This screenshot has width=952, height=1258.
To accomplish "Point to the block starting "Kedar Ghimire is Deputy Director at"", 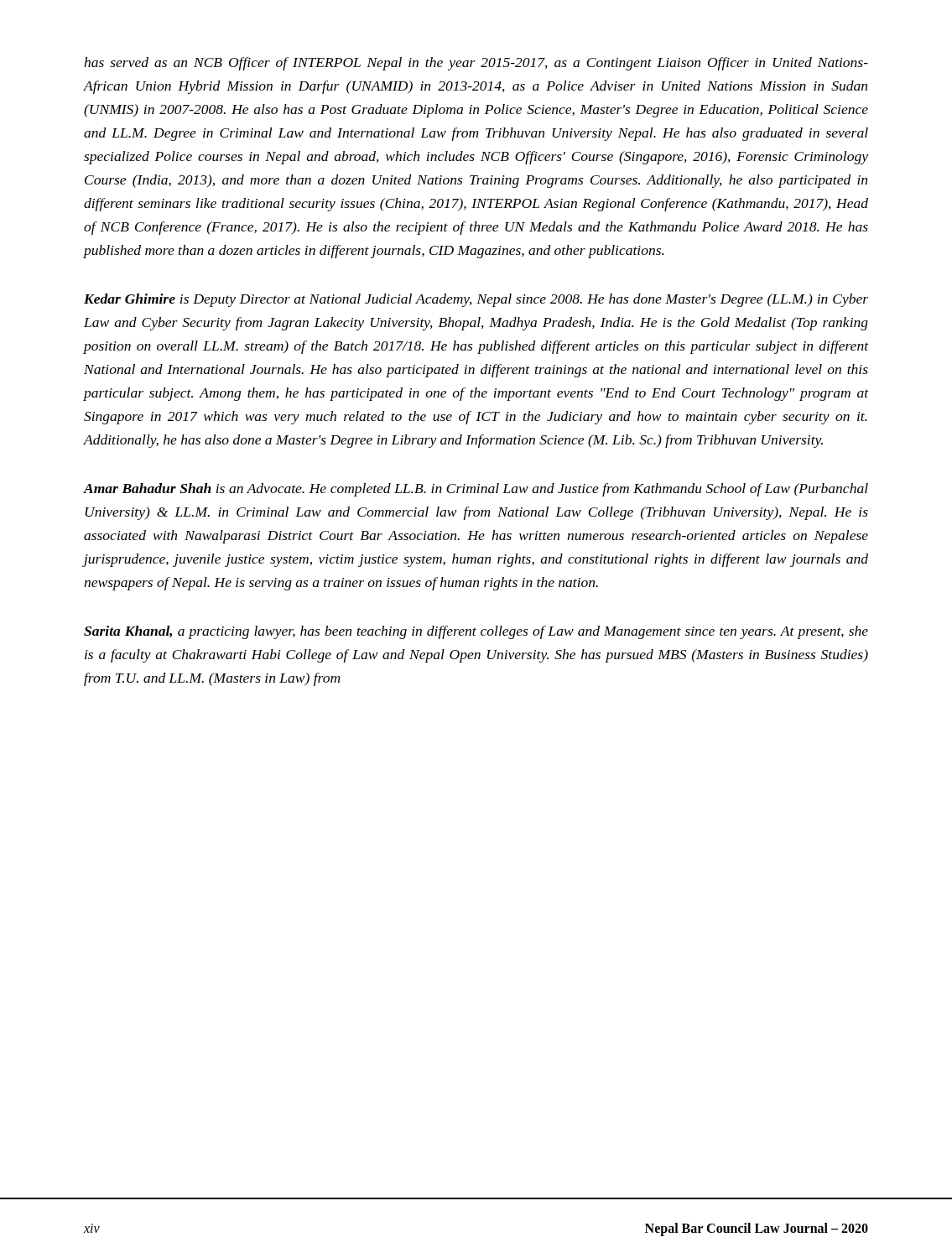I will (x=476, y=369).
